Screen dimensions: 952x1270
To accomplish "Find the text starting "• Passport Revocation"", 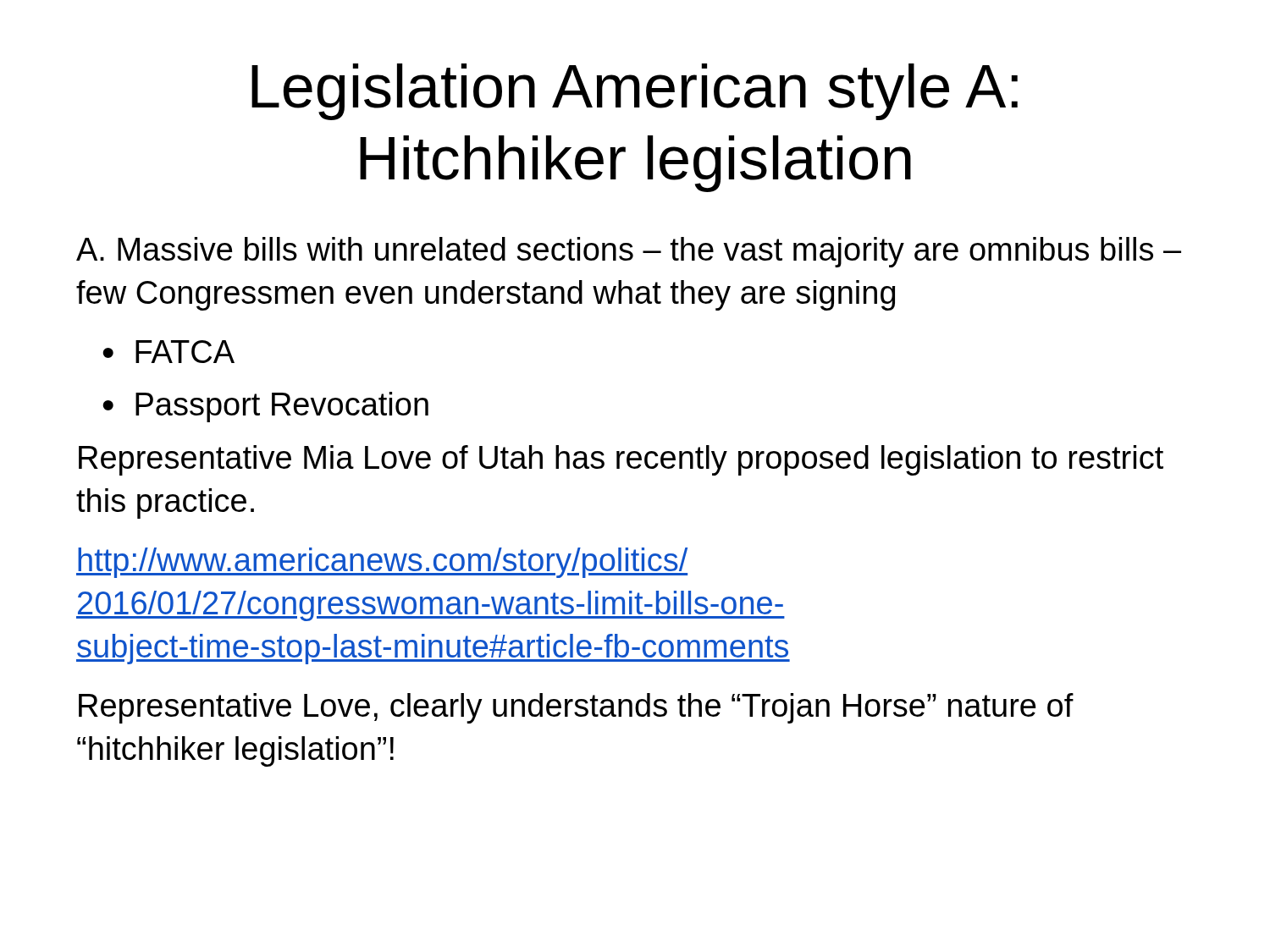I will pos(266,406).
